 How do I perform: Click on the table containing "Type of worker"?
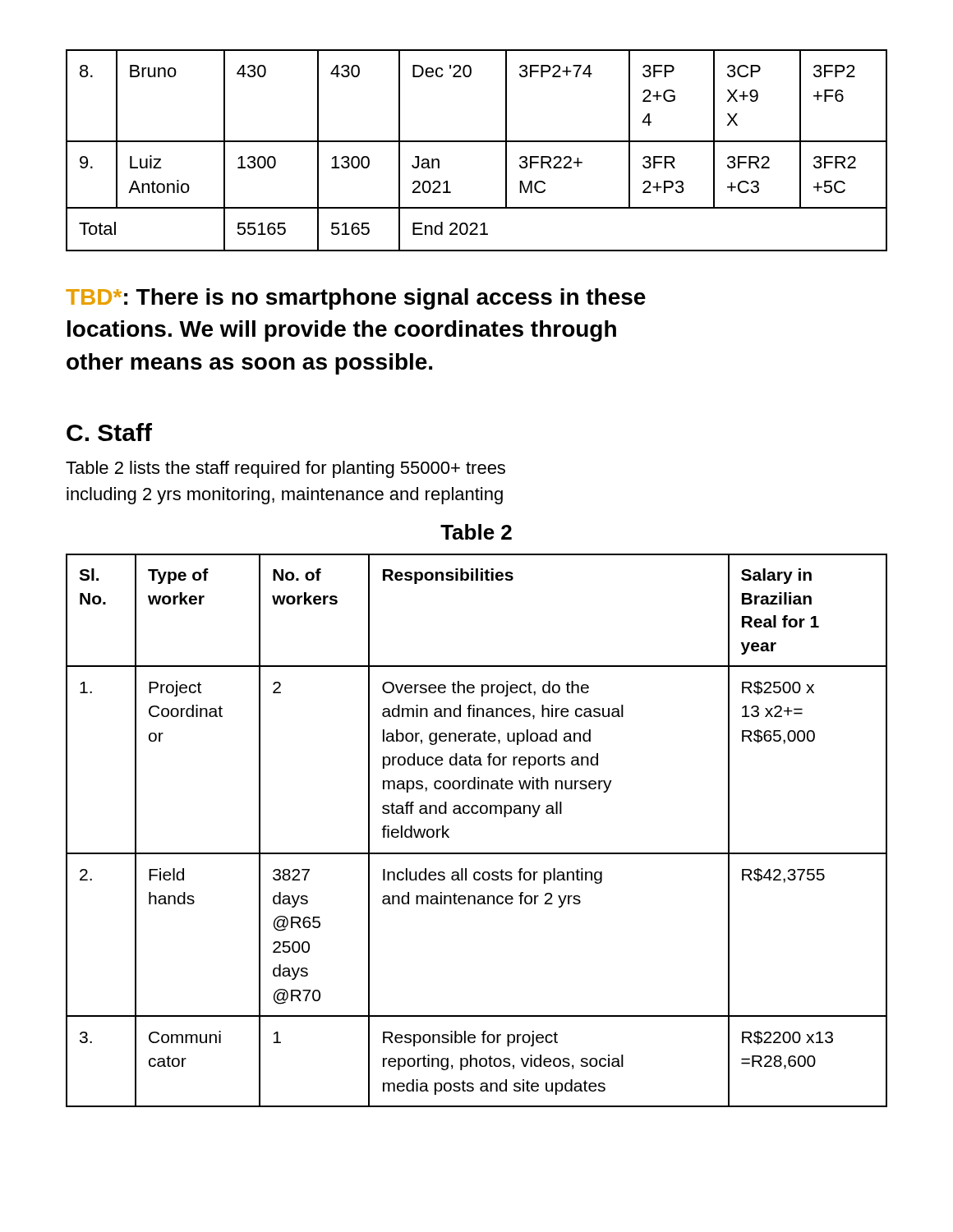476,831
